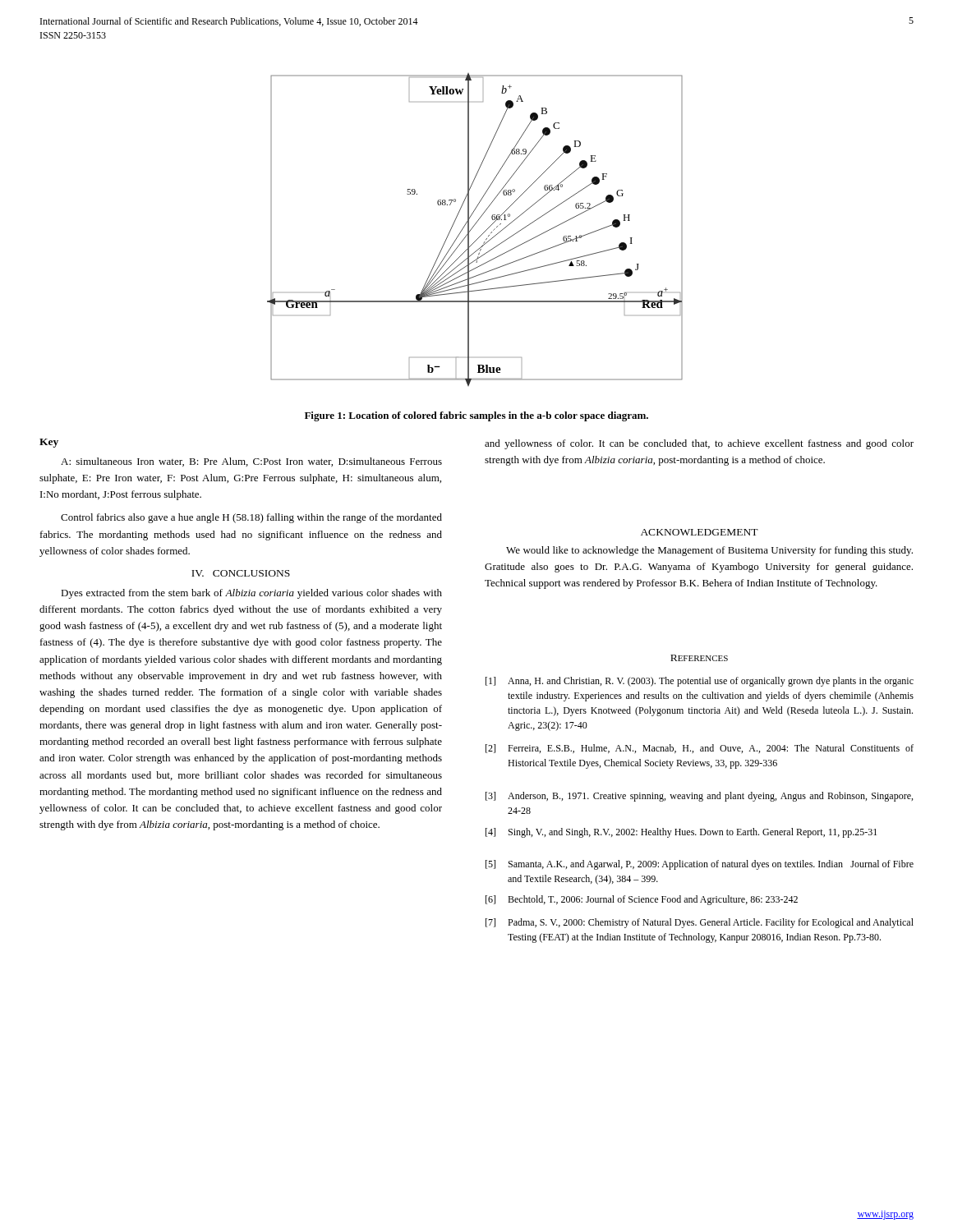953x1232 pixels.
Task: Locate the block of text that opens with "[5] Samanta, A.K., and"
Action: 699,871
